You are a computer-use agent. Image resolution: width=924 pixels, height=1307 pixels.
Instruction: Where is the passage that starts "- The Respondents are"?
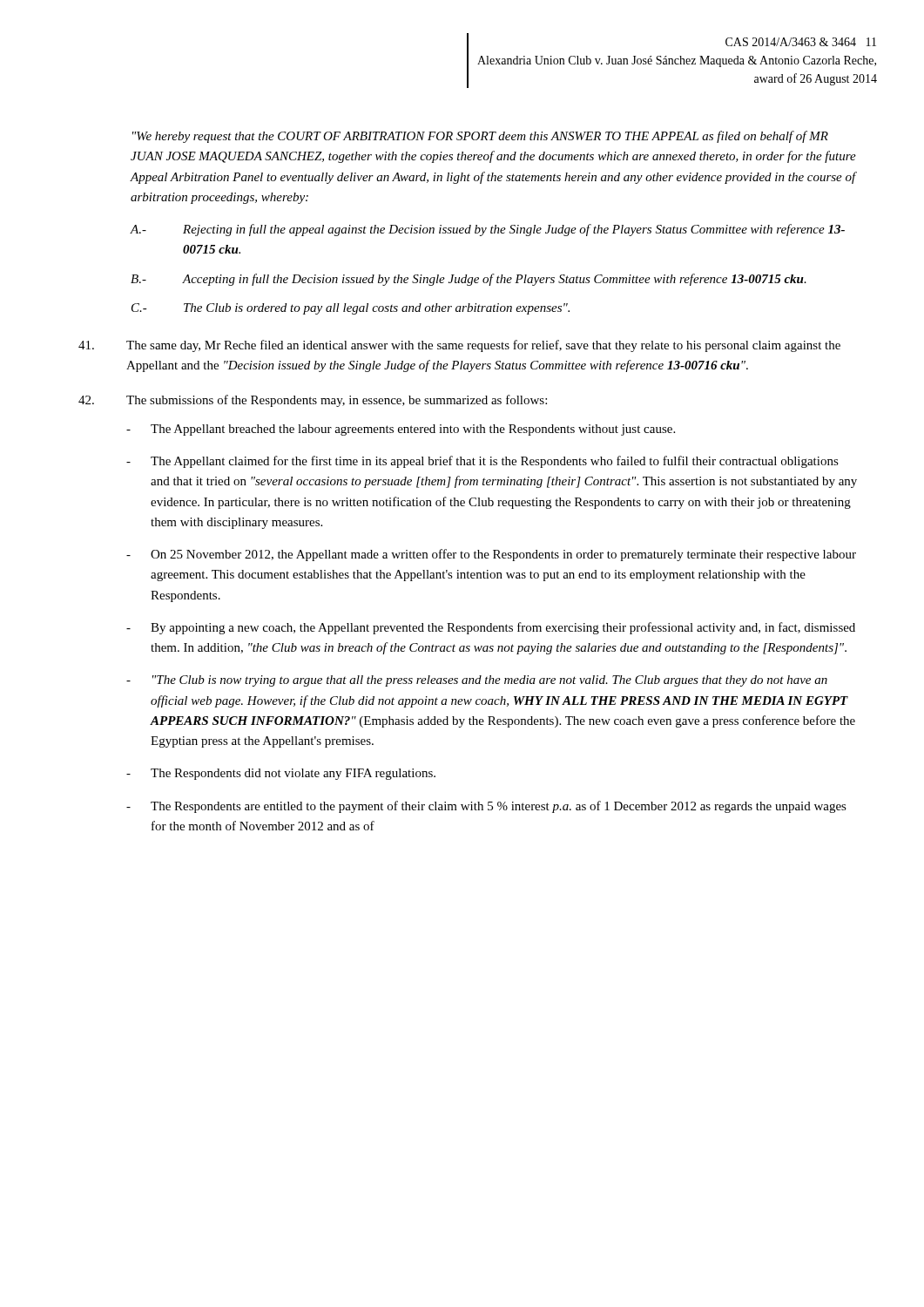click(492, 816)
